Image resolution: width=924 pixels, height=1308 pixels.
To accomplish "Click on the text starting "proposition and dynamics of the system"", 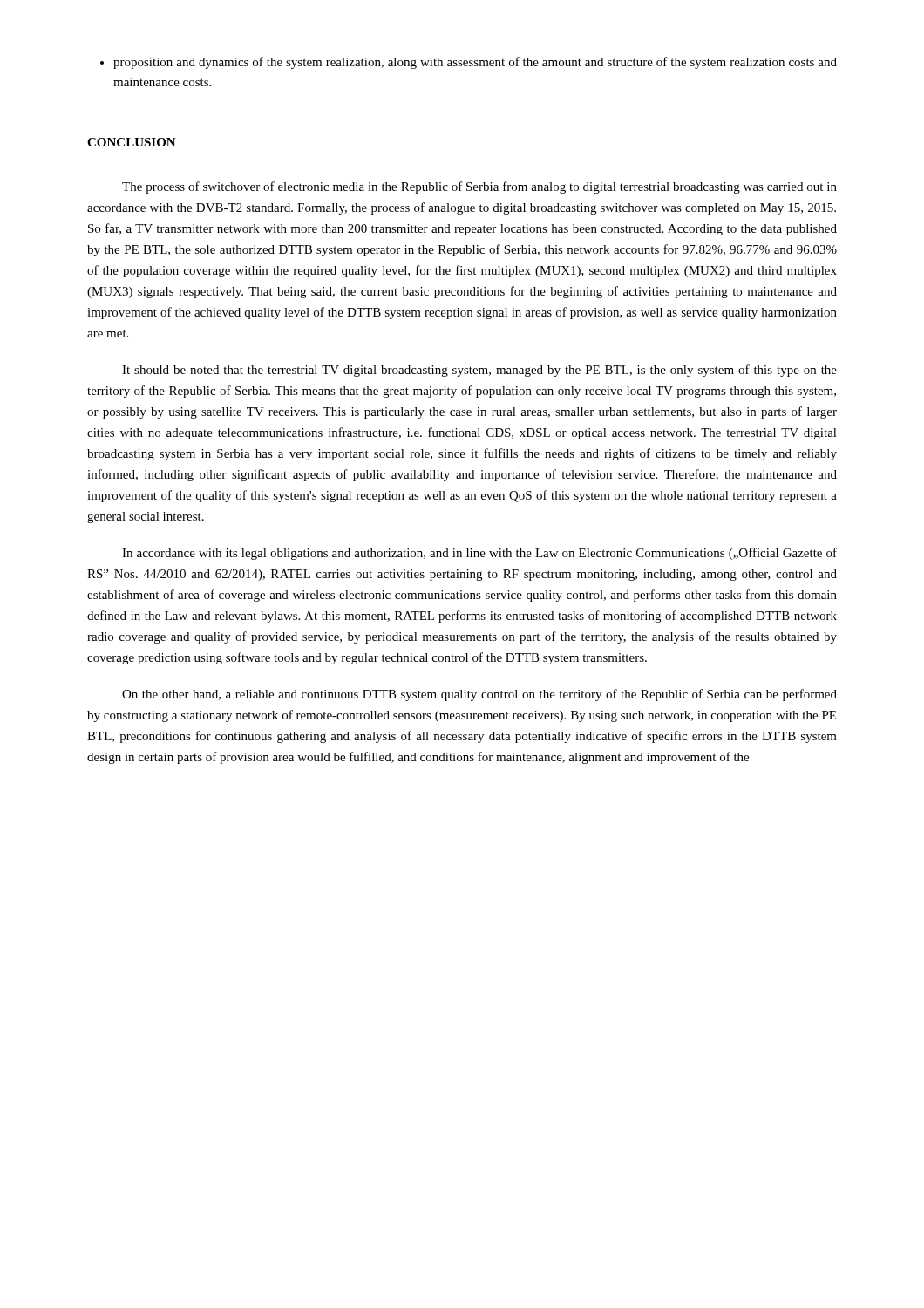I will click(x=475, y=72).
